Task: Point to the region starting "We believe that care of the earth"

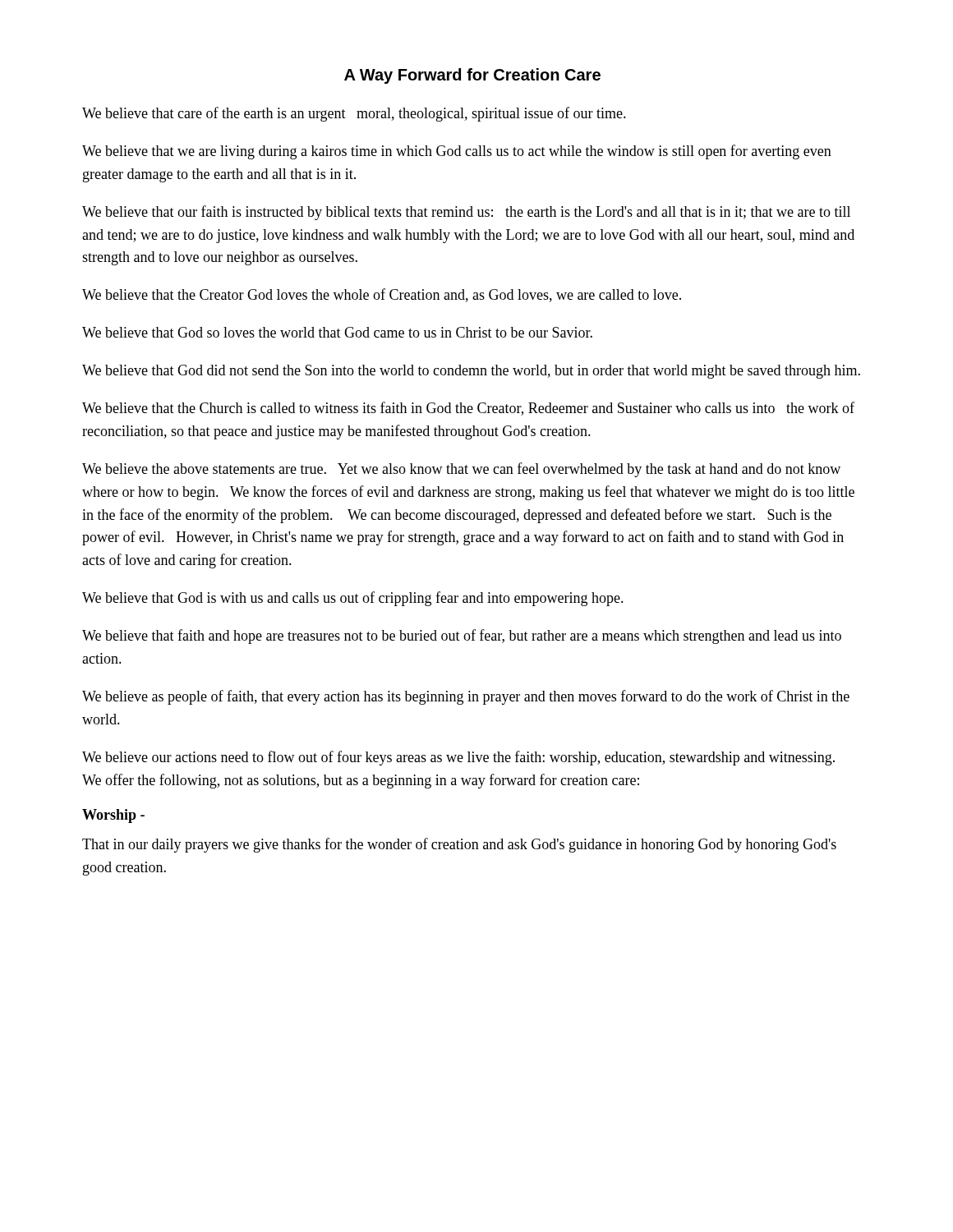Action: tap(354, 113)
